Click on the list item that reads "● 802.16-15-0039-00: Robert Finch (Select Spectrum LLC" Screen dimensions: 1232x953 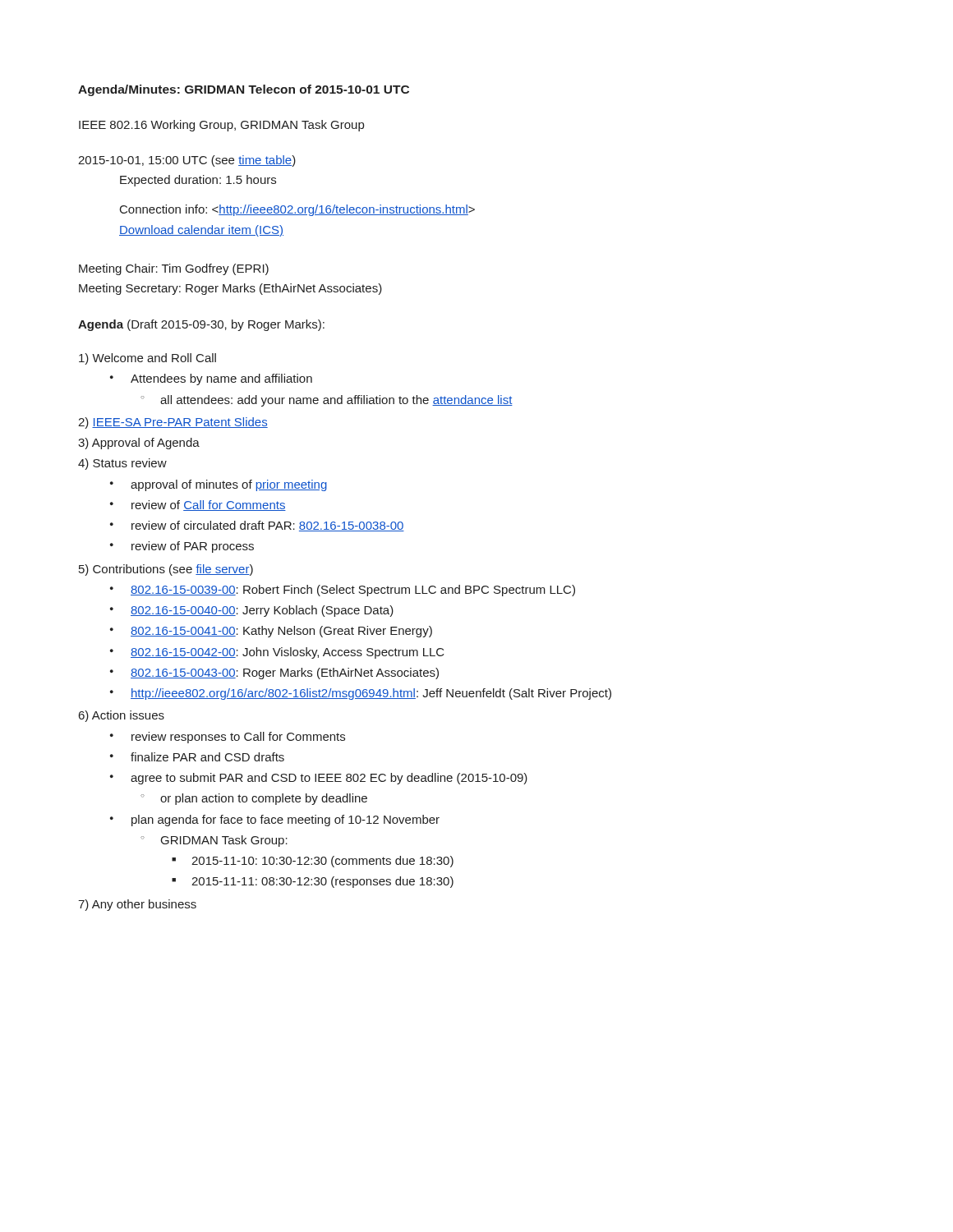[343, 589]
